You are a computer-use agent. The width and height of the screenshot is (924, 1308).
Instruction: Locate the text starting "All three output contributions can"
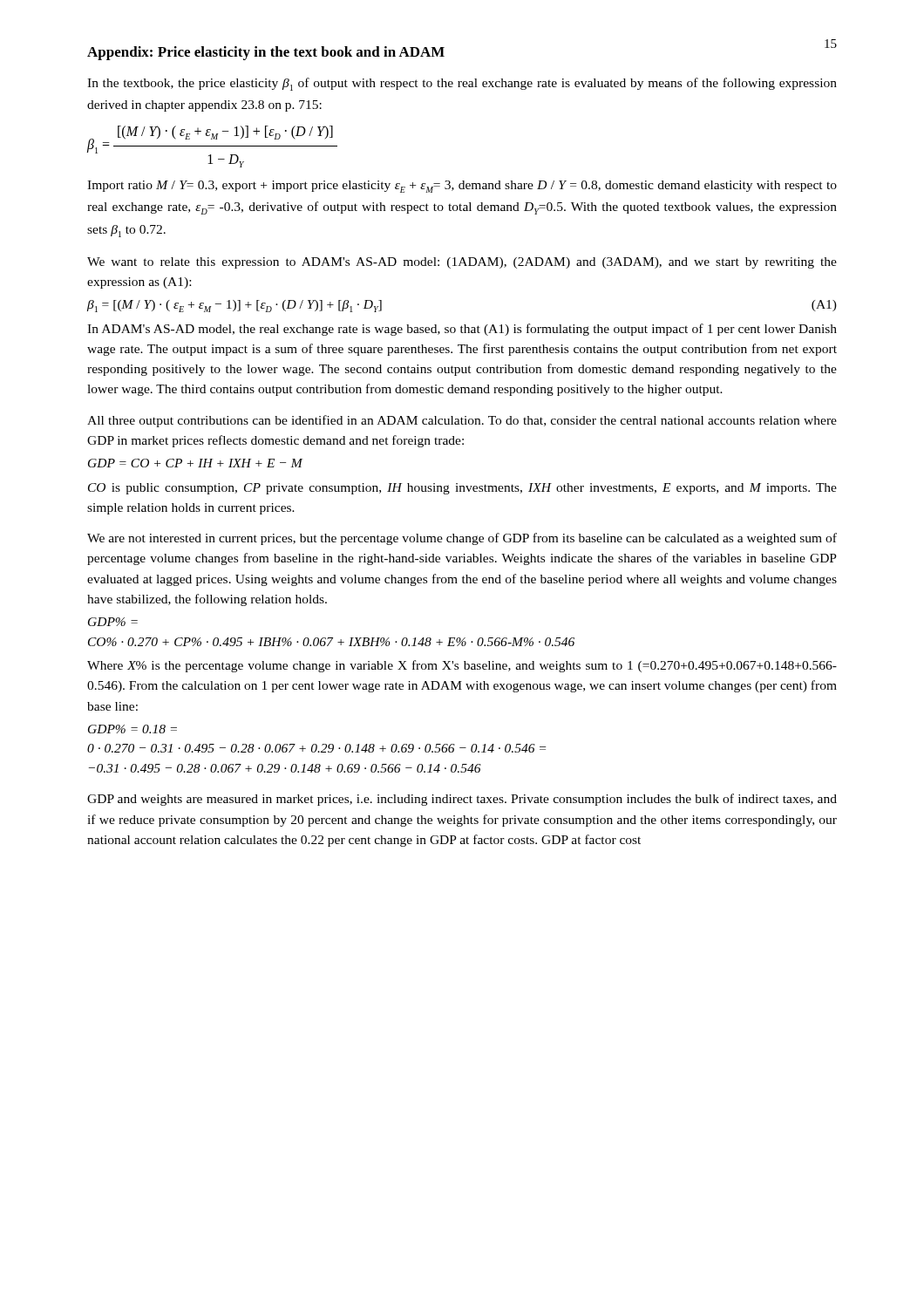[x=462, y=430]
